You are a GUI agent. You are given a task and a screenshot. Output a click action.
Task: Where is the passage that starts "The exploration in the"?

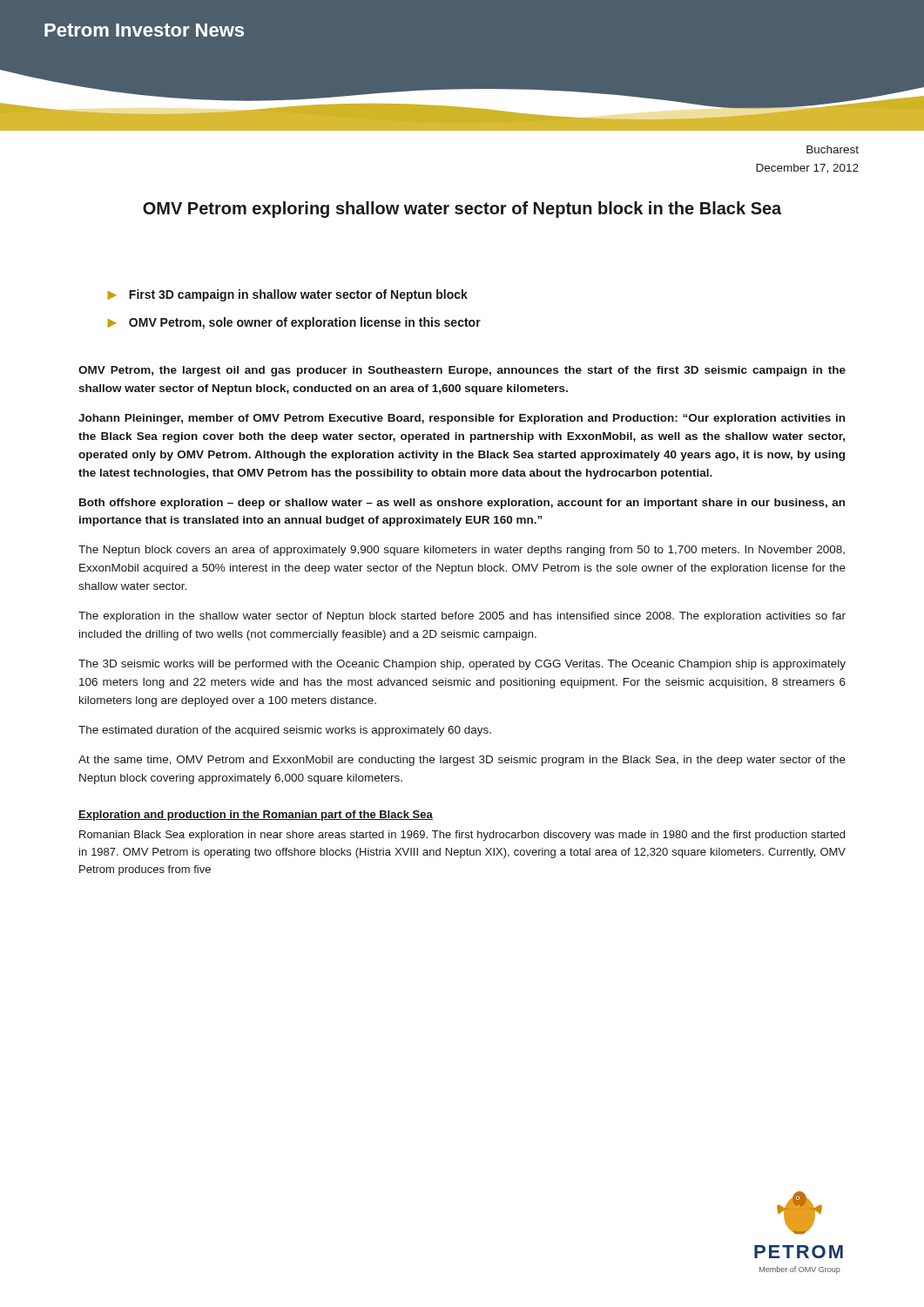click(x=462, y=625)
